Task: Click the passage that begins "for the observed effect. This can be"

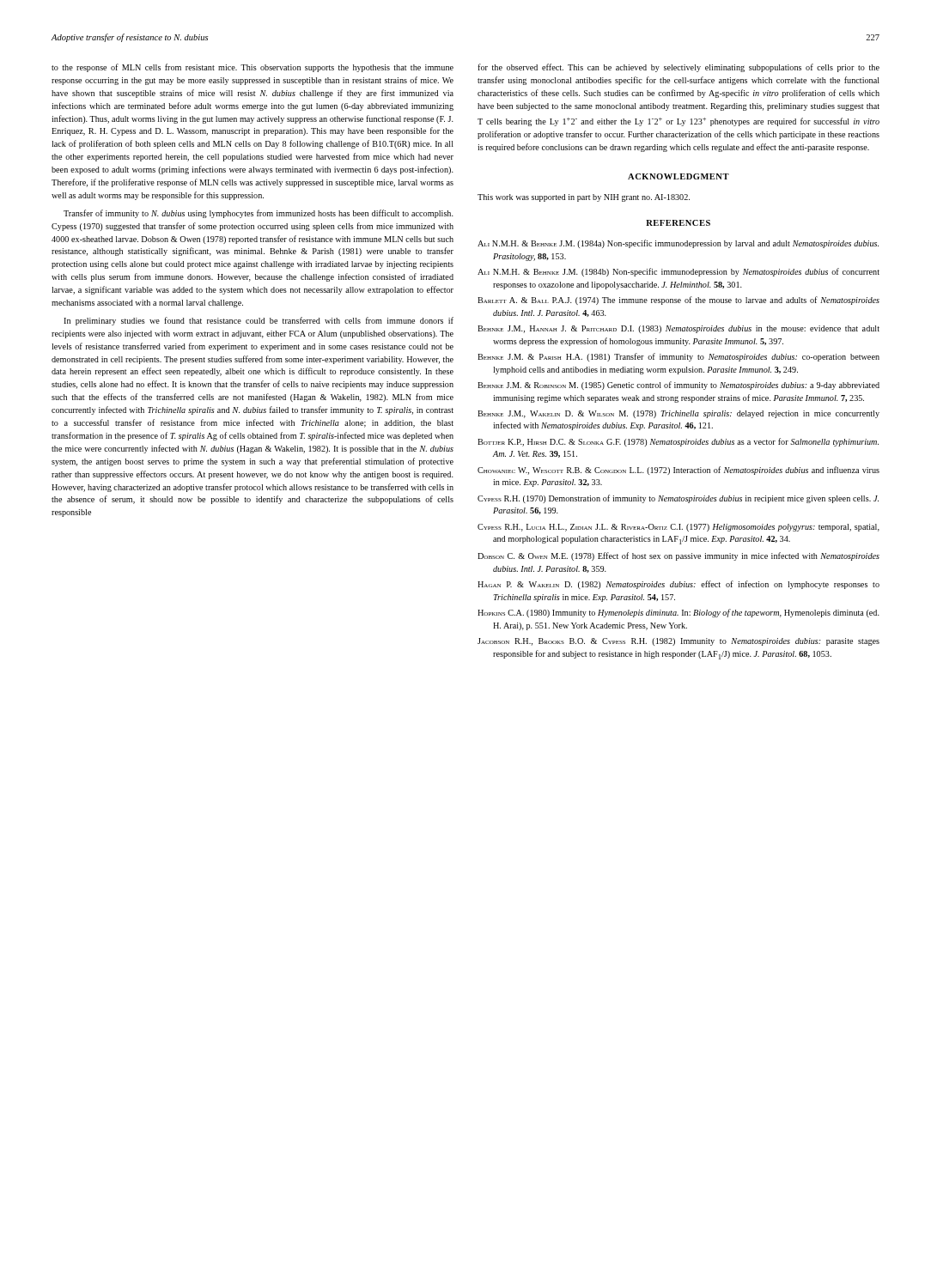Action: pos(678,108)
